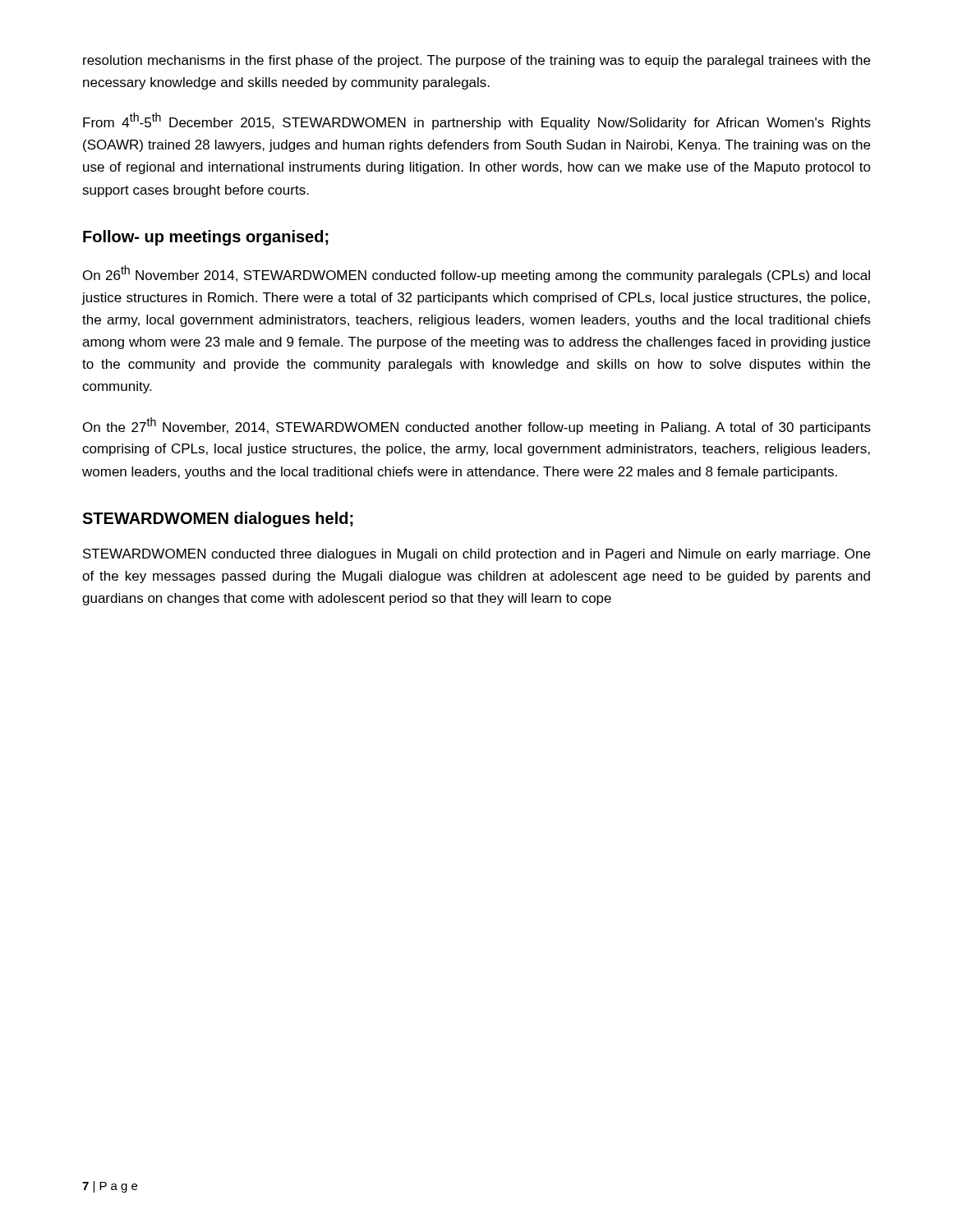Select the region starting "From 4th-5th December"

click(476, 154)
